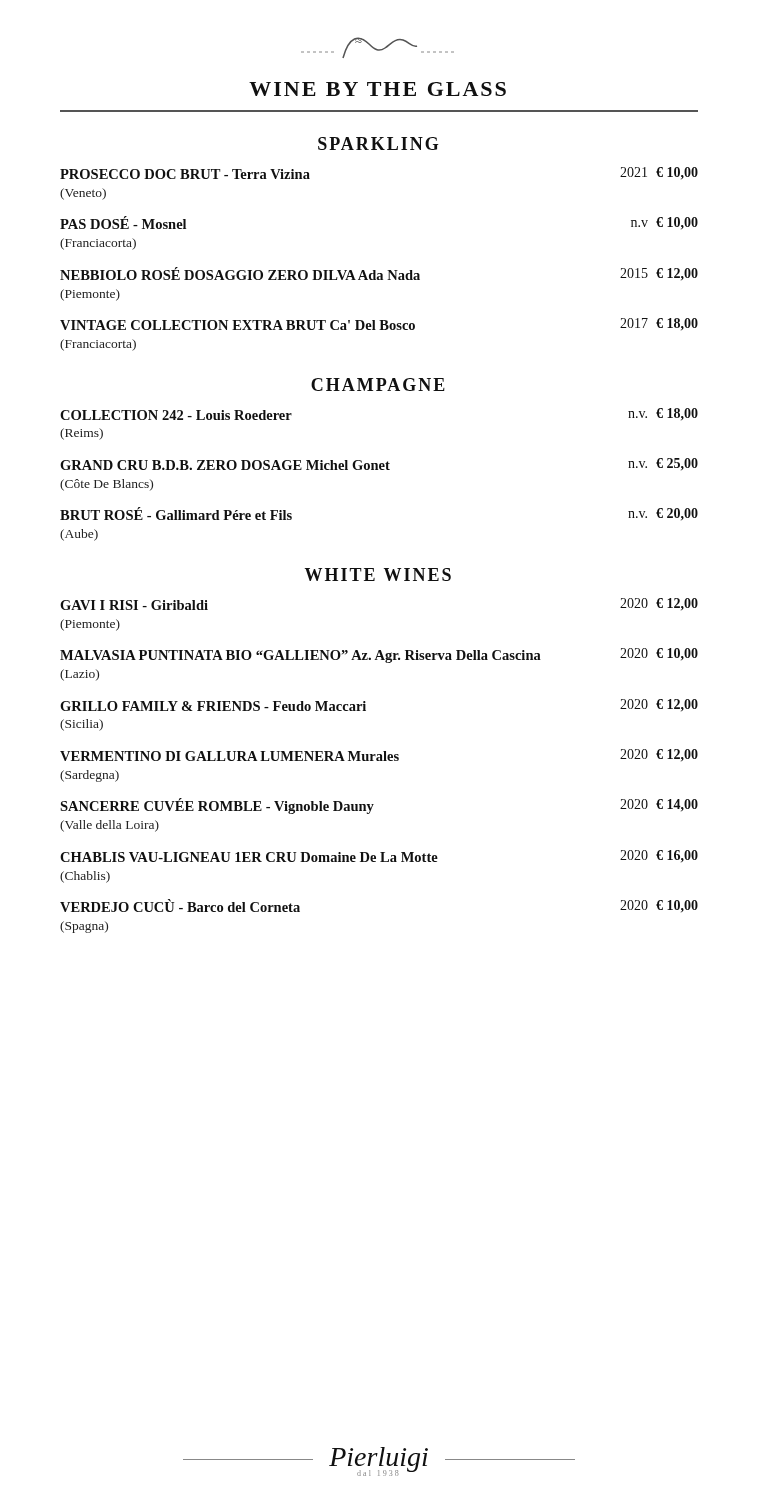Locate the list item that says "GRAND CRU B.D.B."
This screenshot has width=758, height=1500.
(x=379, y=474)
